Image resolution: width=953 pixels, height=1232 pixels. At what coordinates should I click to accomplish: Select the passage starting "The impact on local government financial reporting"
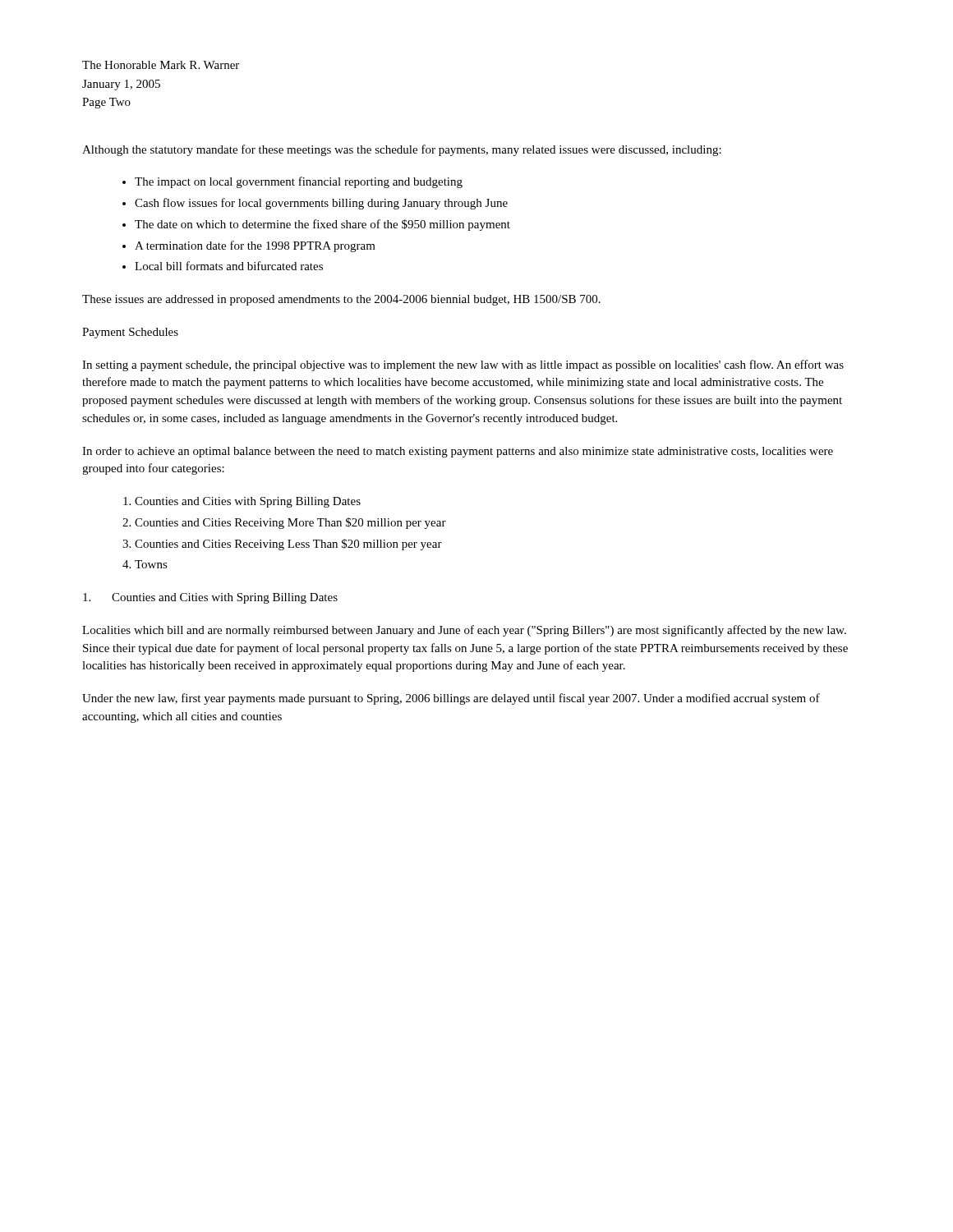(299, 182)
